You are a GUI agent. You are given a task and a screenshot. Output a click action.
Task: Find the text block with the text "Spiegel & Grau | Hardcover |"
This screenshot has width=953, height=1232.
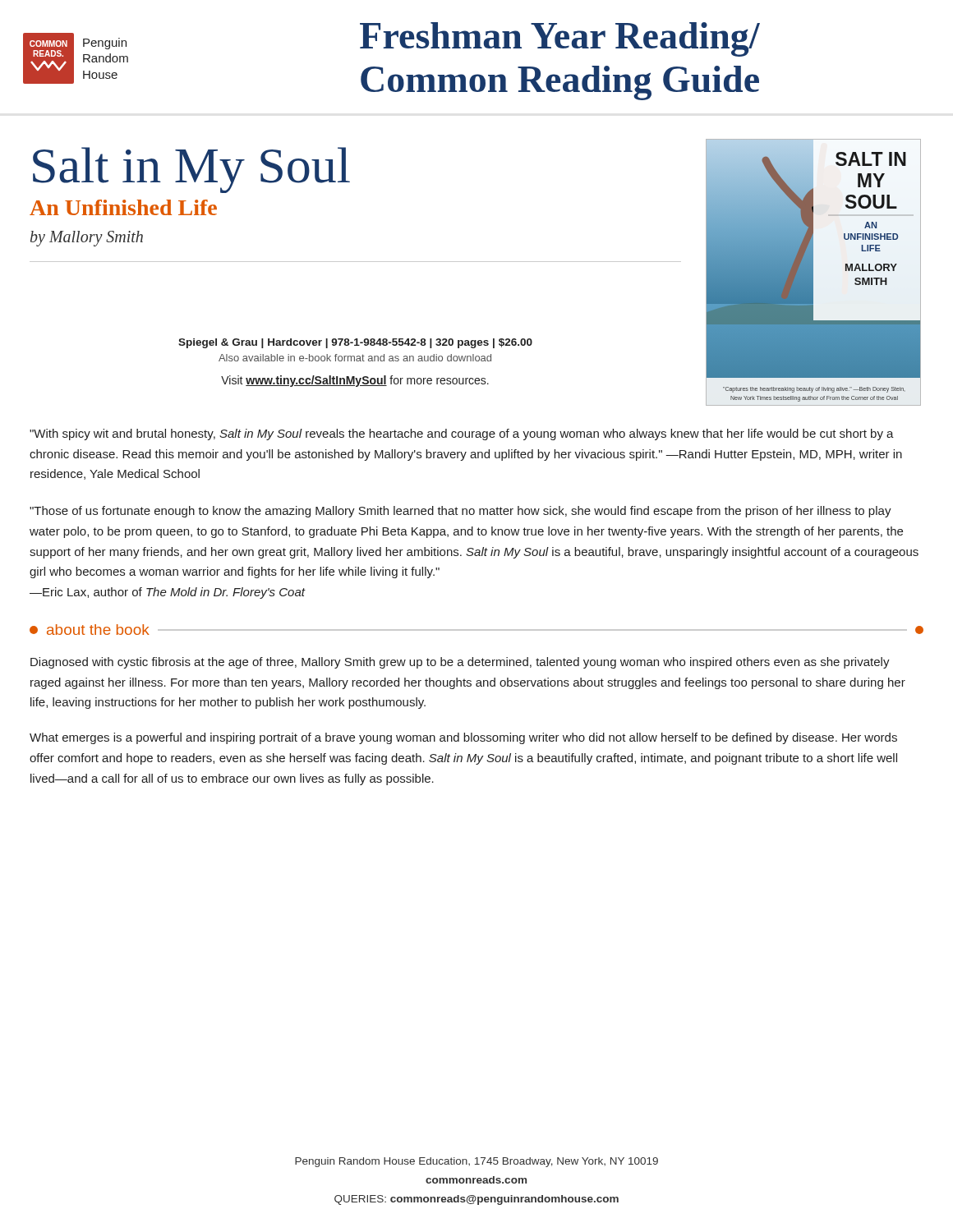(355, 342)
